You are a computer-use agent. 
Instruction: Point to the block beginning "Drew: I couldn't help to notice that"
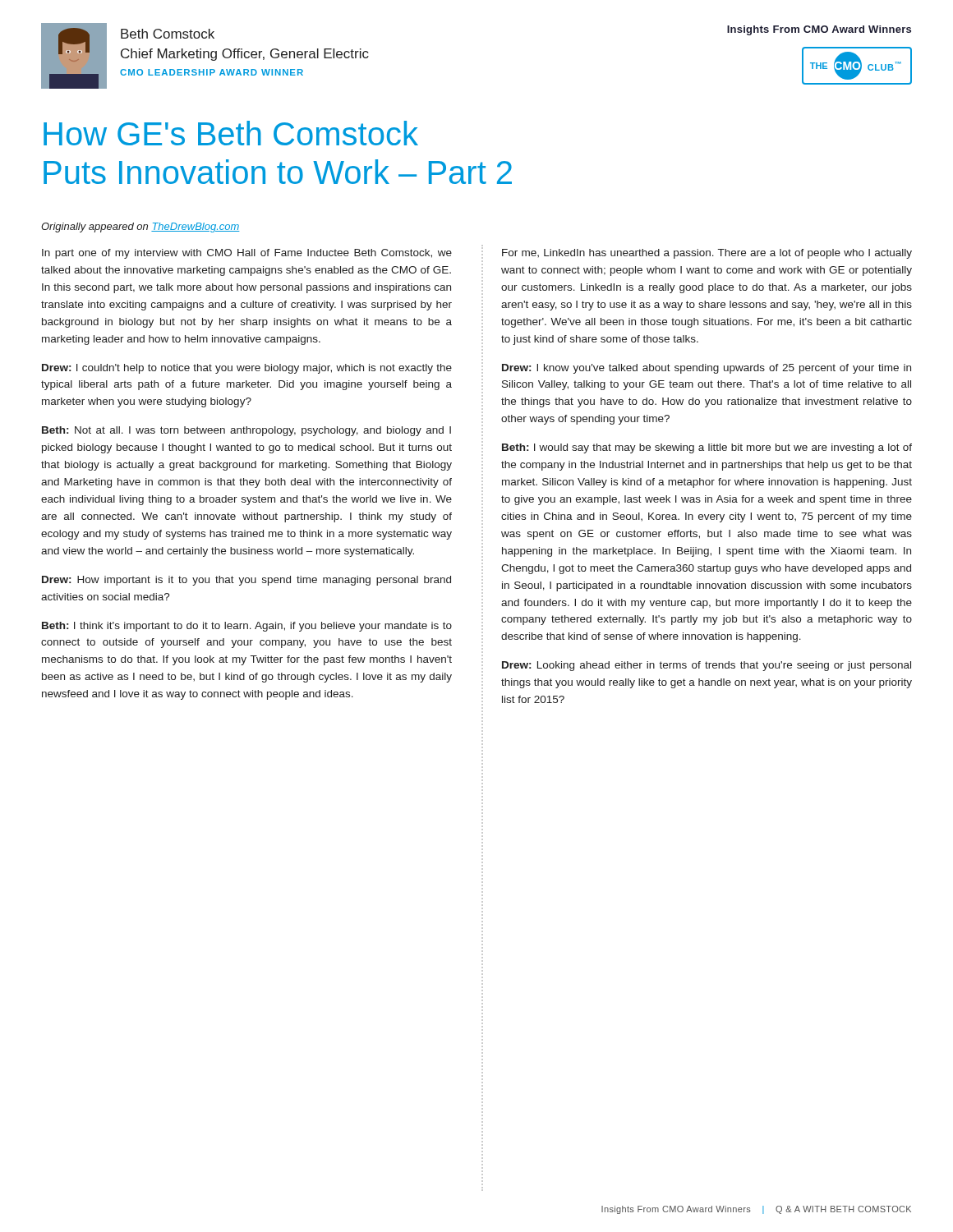pos(246,384)
